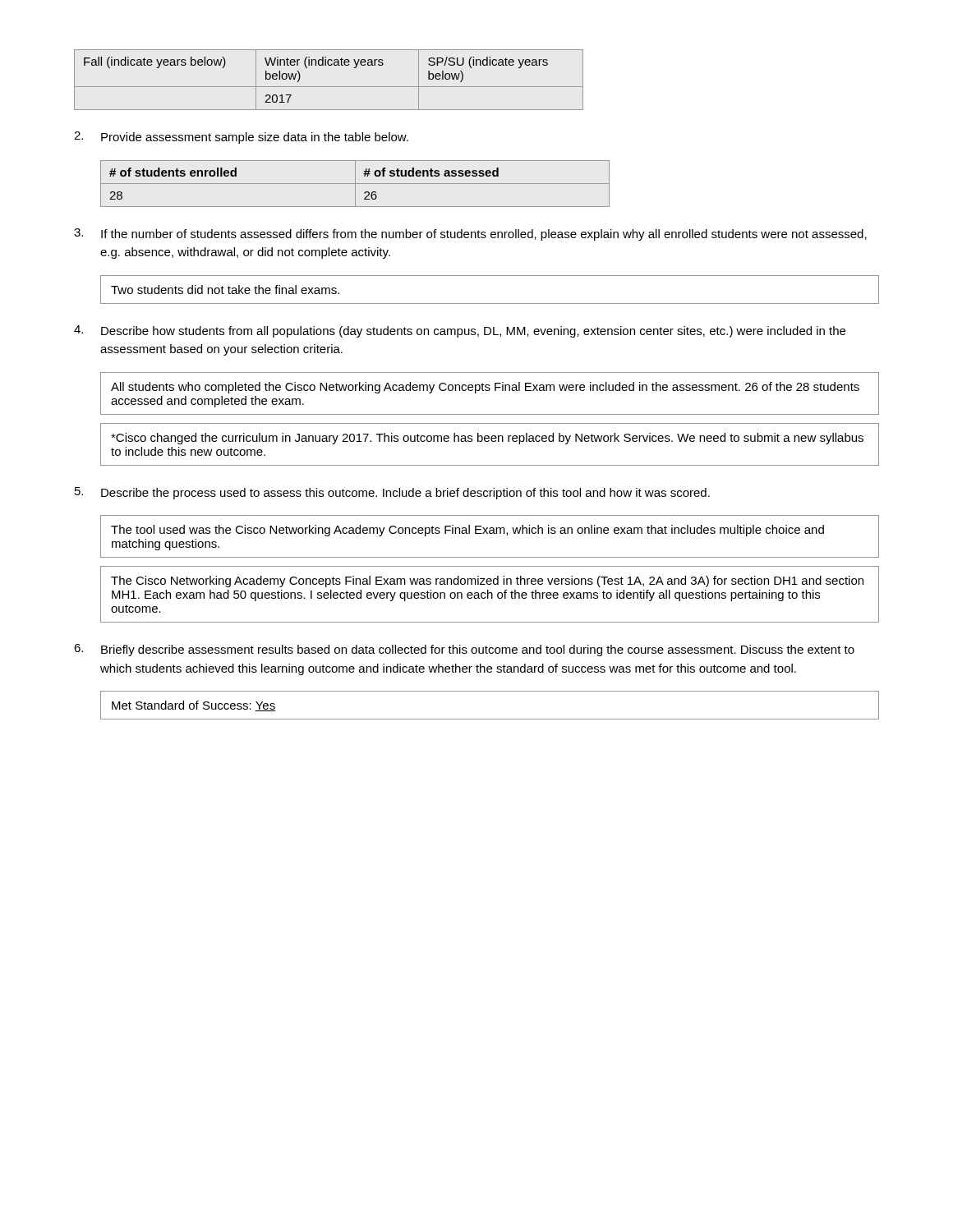Locate the list item with the text "3. If the number of students"
953x1232 pixels.
pyautogui.click(x=476, y=243)
